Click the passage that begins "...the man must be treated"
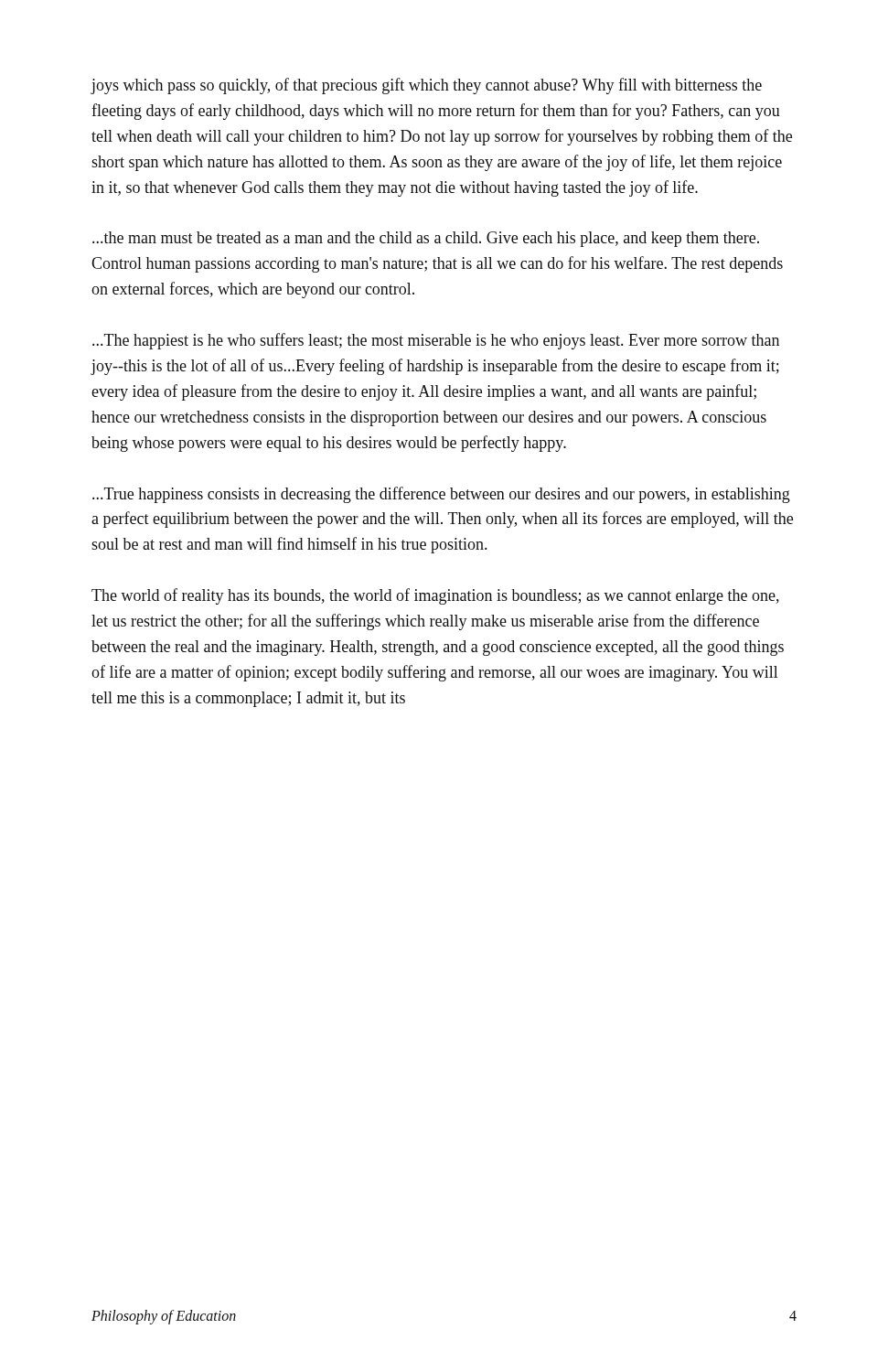888x1372 pixels. click(x=437, y=264)
